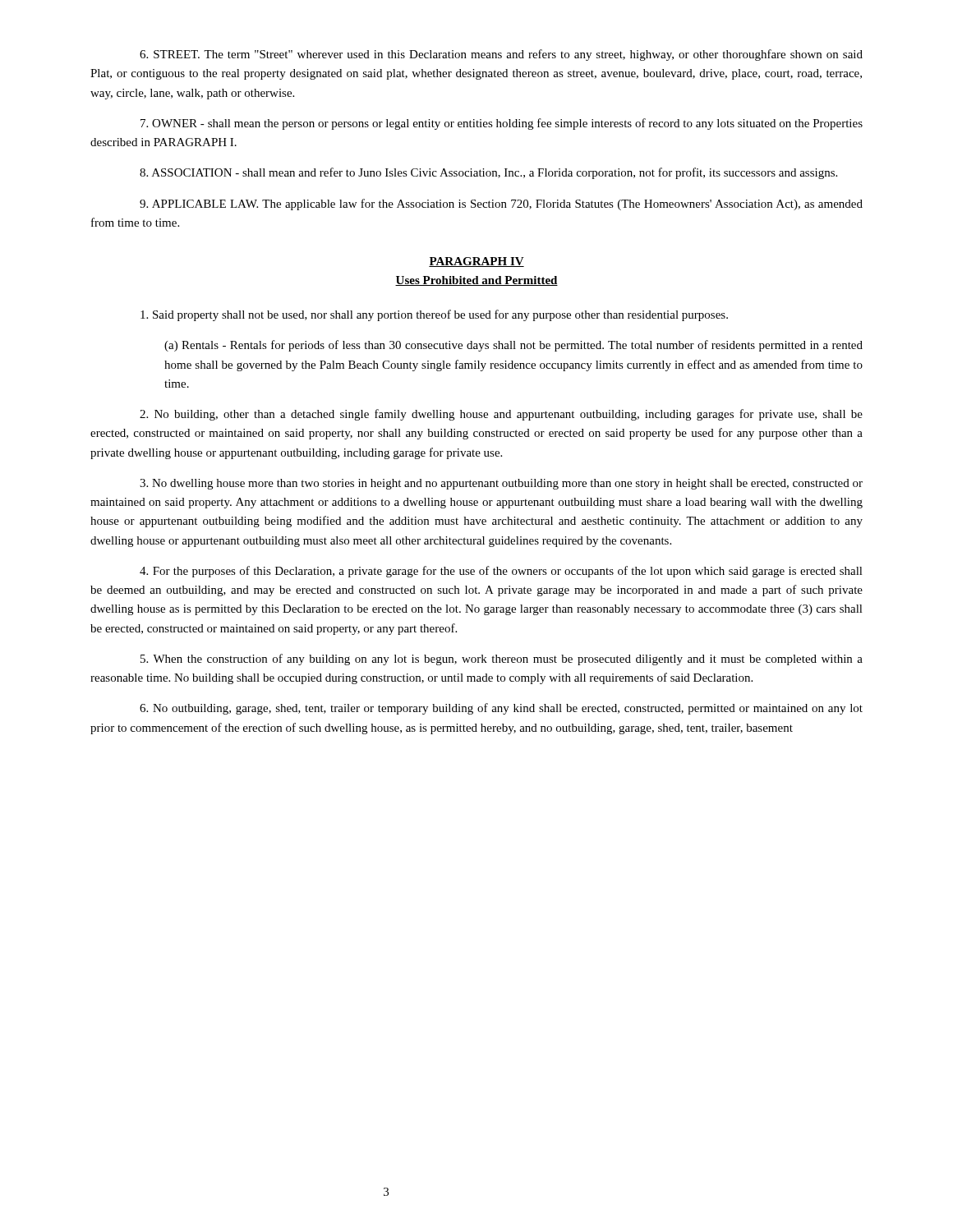The image size is (953, 1232).
Task: Select the text block that says "STREET. The term"
Action: click(476, 73)
